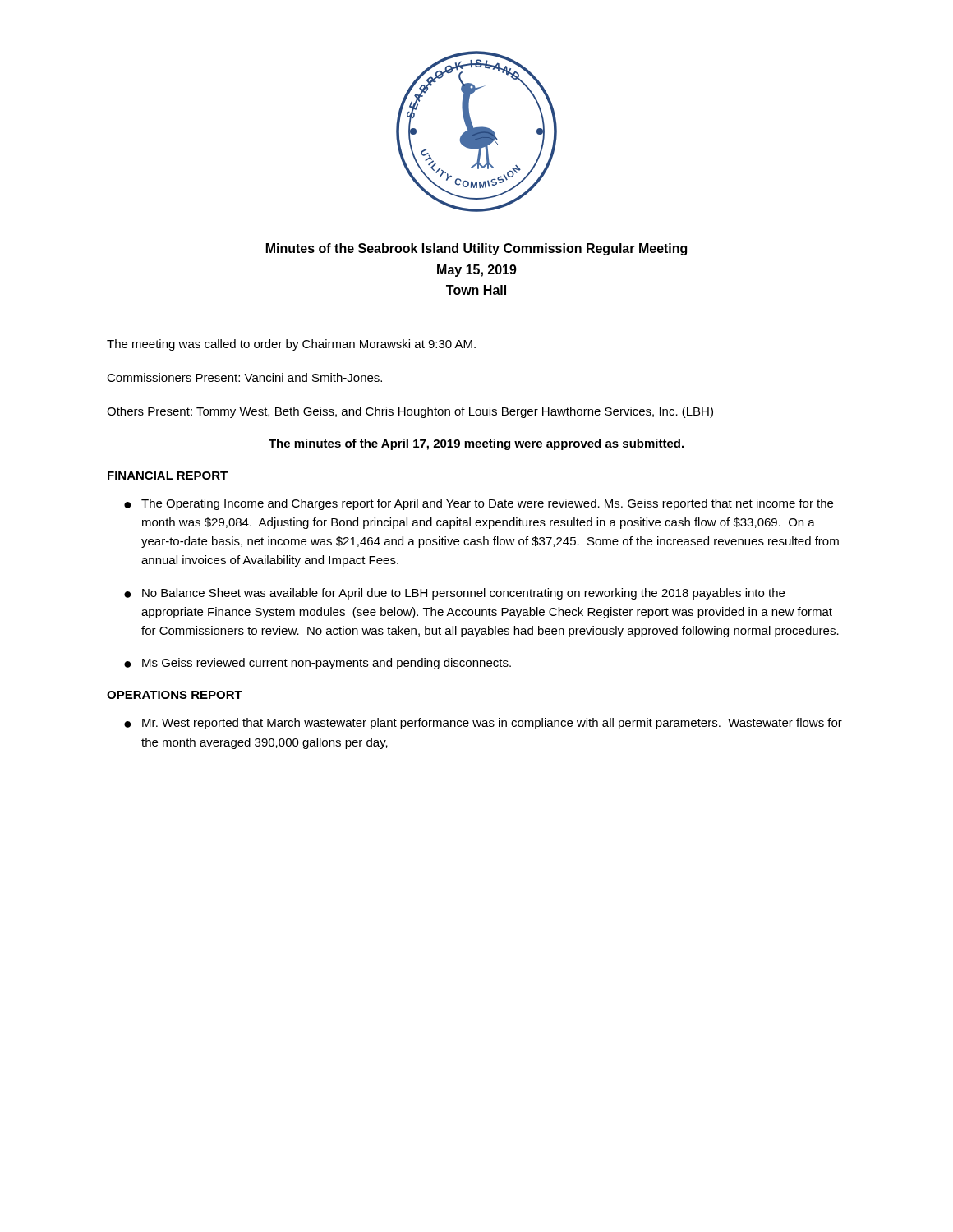The height and width of the screenshot is (1232, 953).
Task: Find the logo
Action: click(x=476, y=131)
